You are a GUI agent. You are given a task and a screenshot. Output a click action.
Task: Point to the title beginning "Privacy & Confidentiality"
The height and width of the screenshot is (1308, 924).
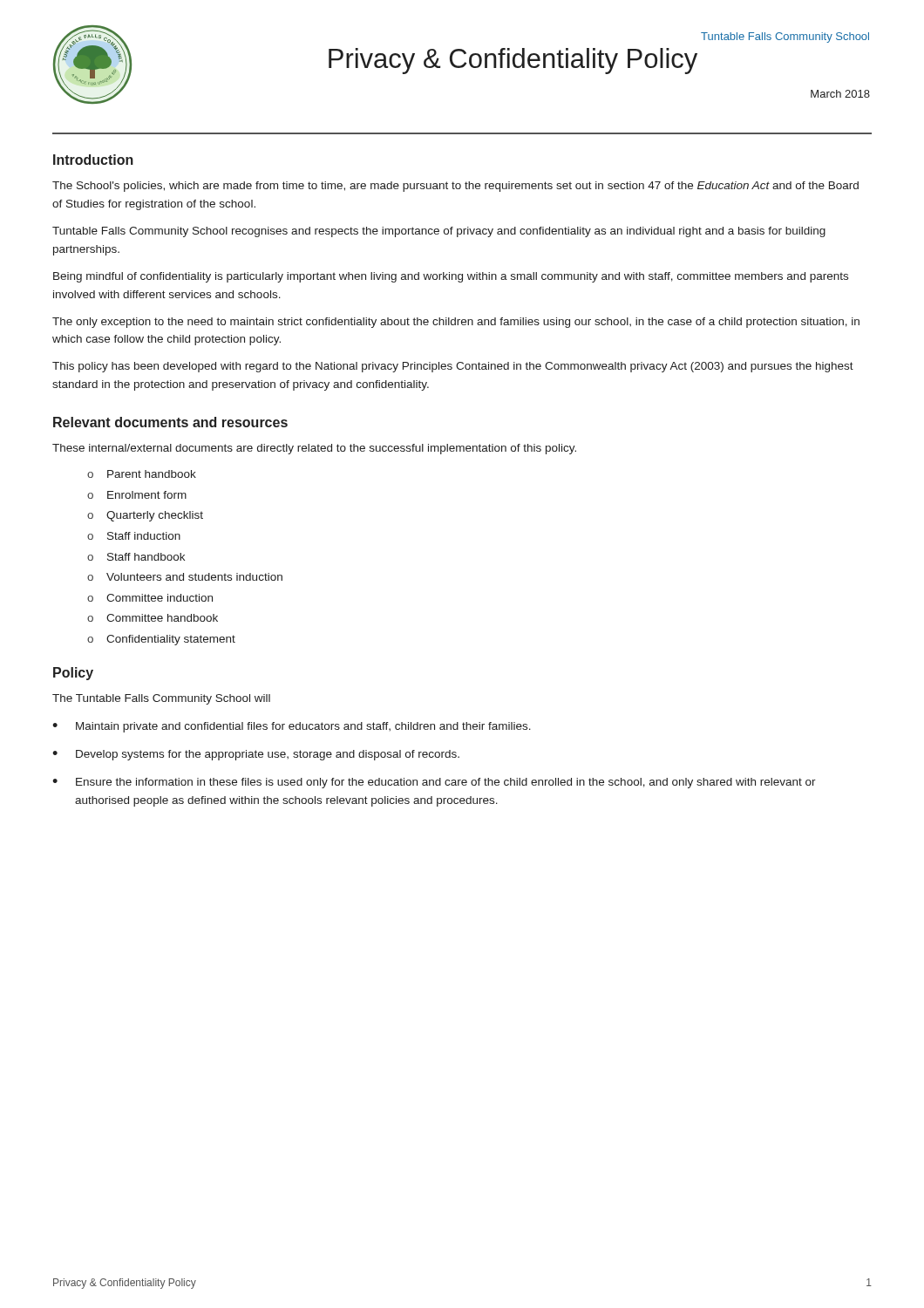coord(512,59)
